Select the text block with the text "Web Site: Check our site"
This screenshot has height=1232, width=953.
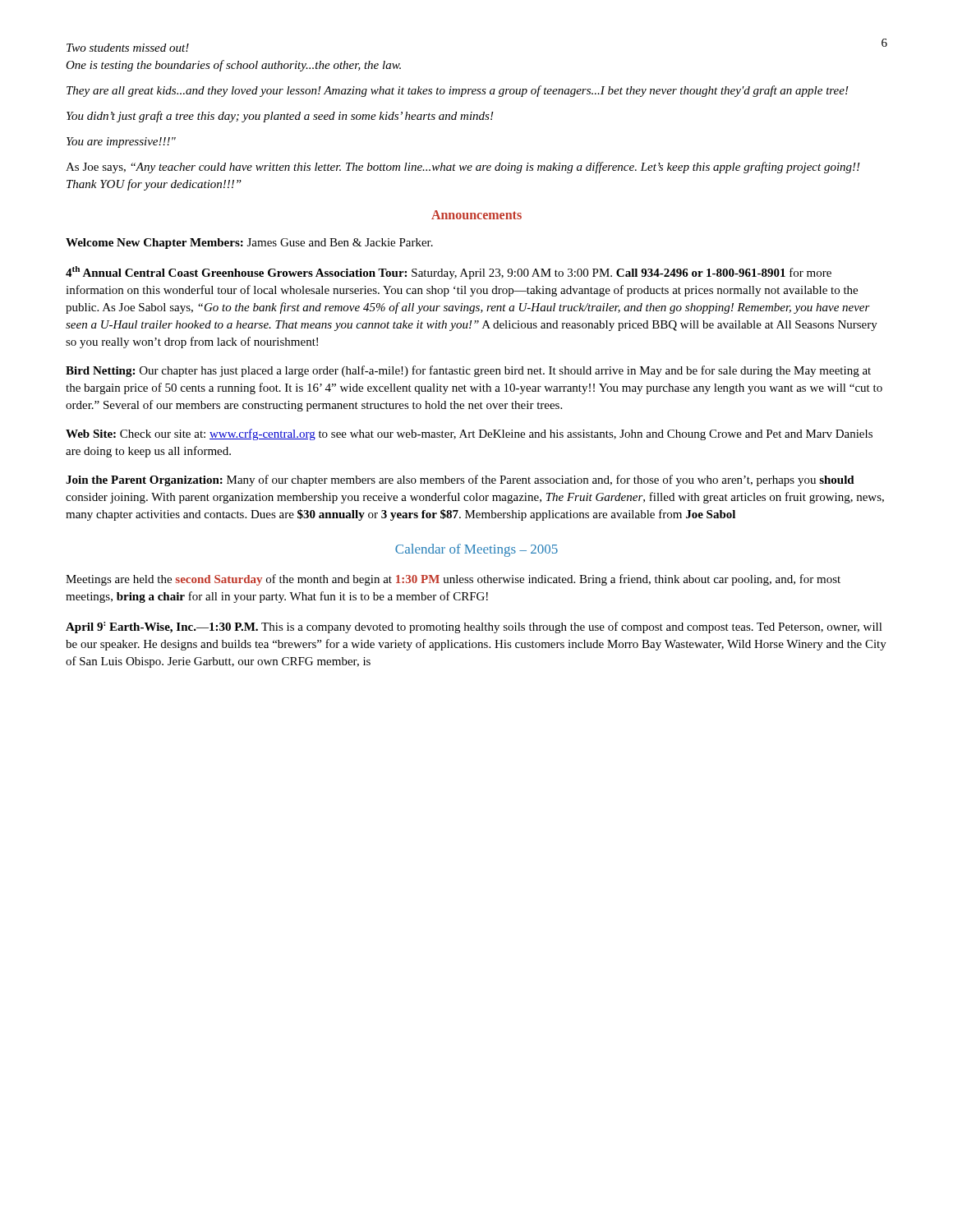click(476, 443)
